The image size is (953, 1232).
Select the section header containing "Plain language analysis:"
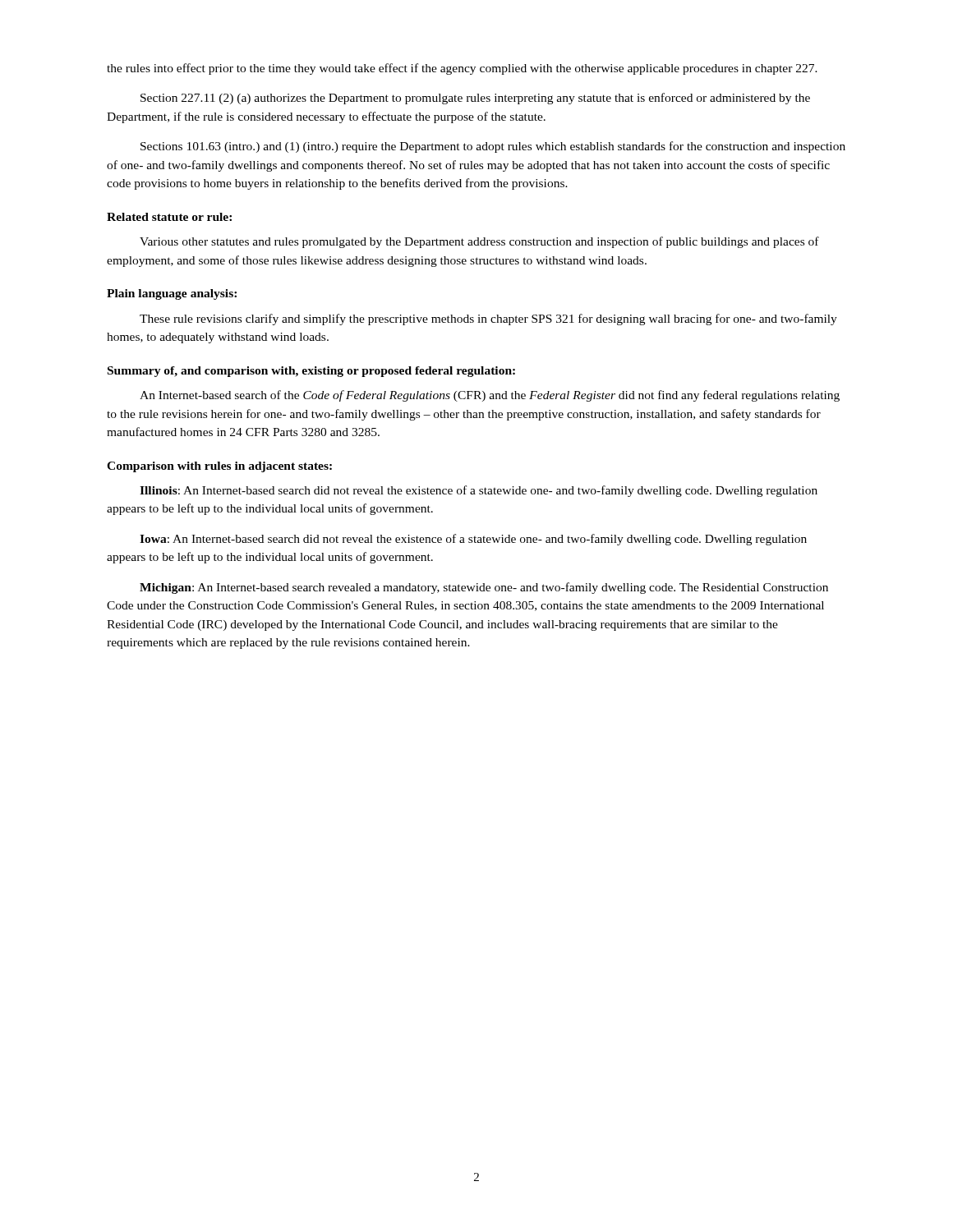coord(172,293)
